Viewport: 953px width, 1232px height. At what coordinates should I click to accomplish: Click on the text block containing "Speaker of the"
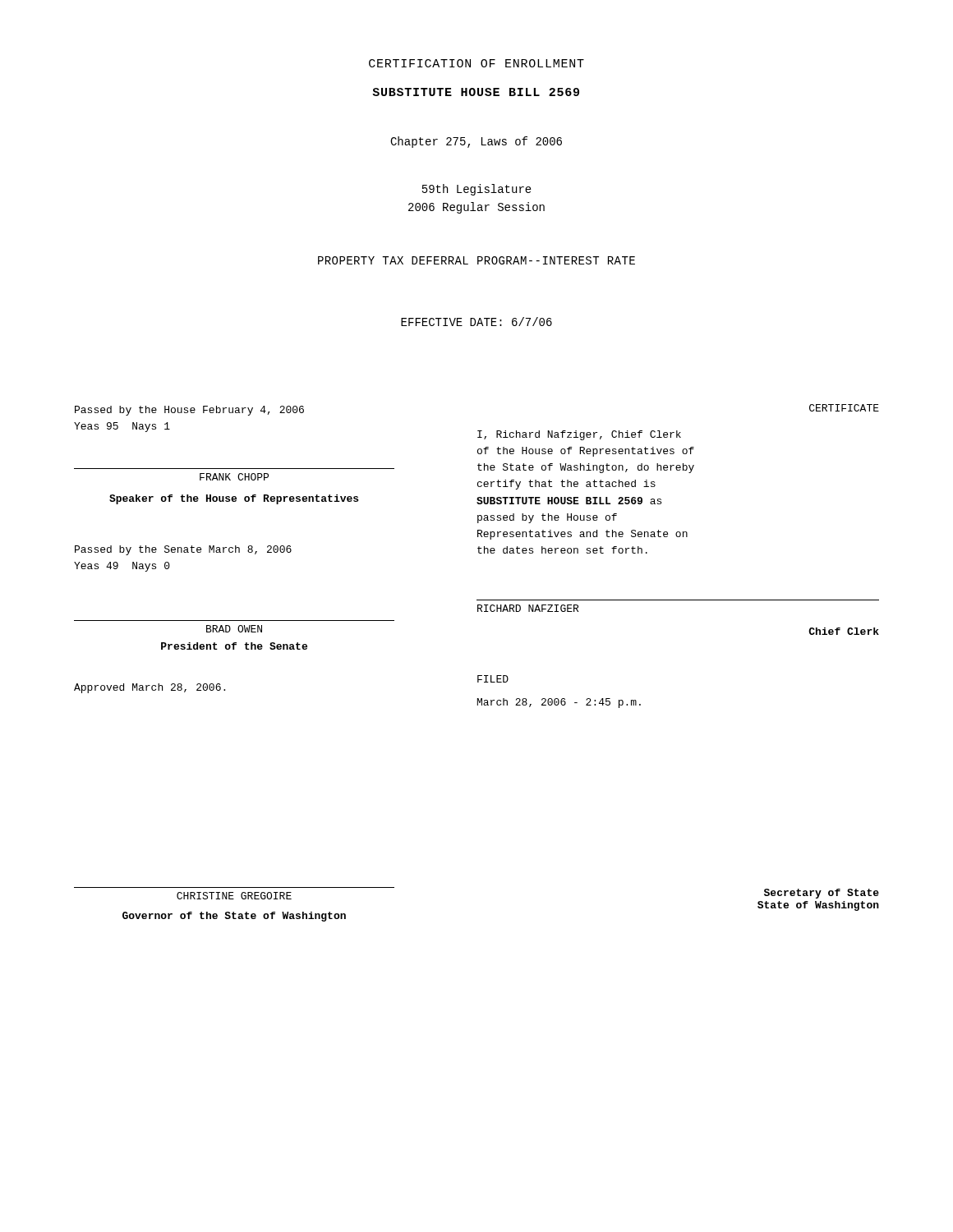pos(234,499)
